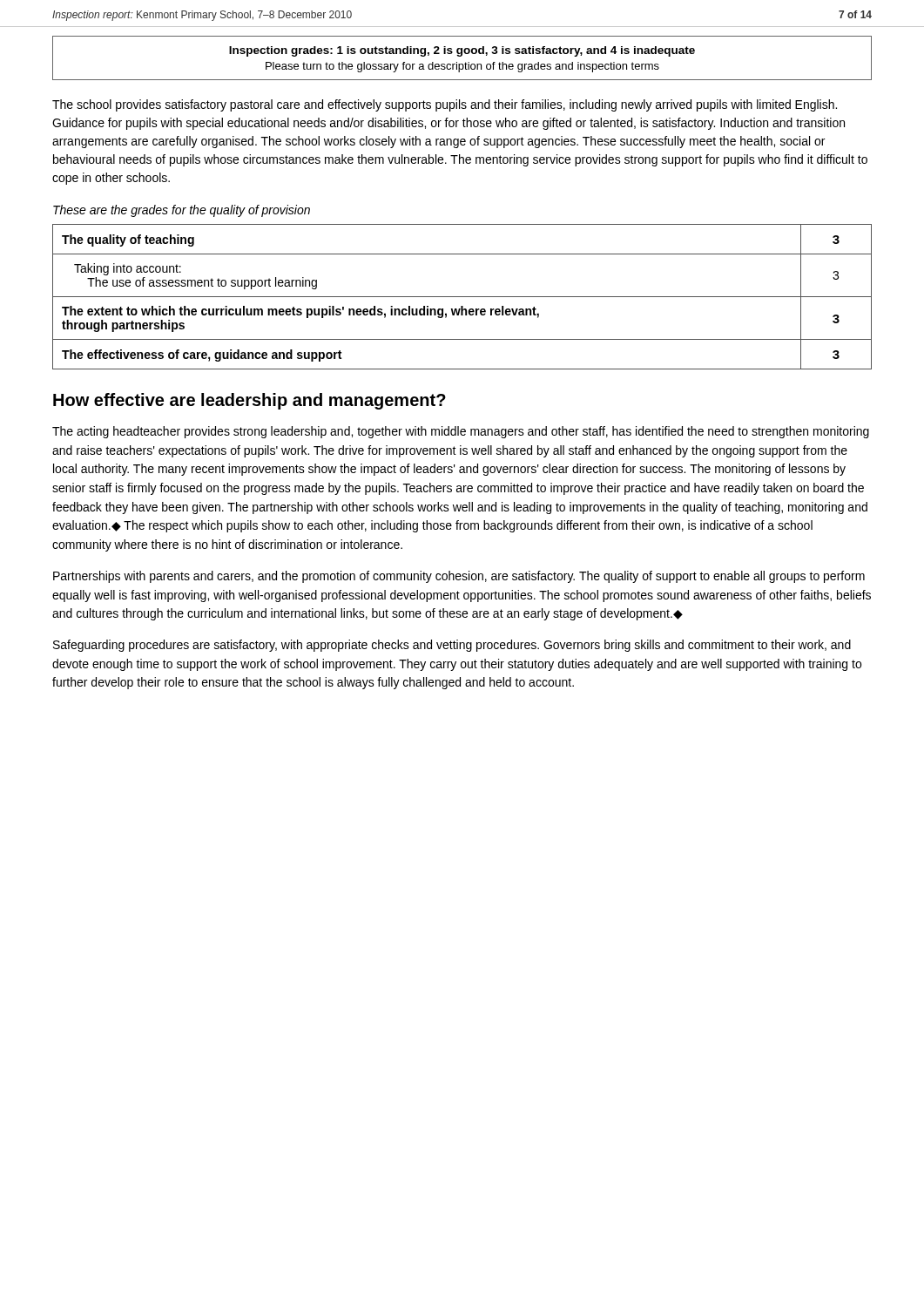Point to the block starting "These are the grades for the quality of"

click(x=181, y=210)
